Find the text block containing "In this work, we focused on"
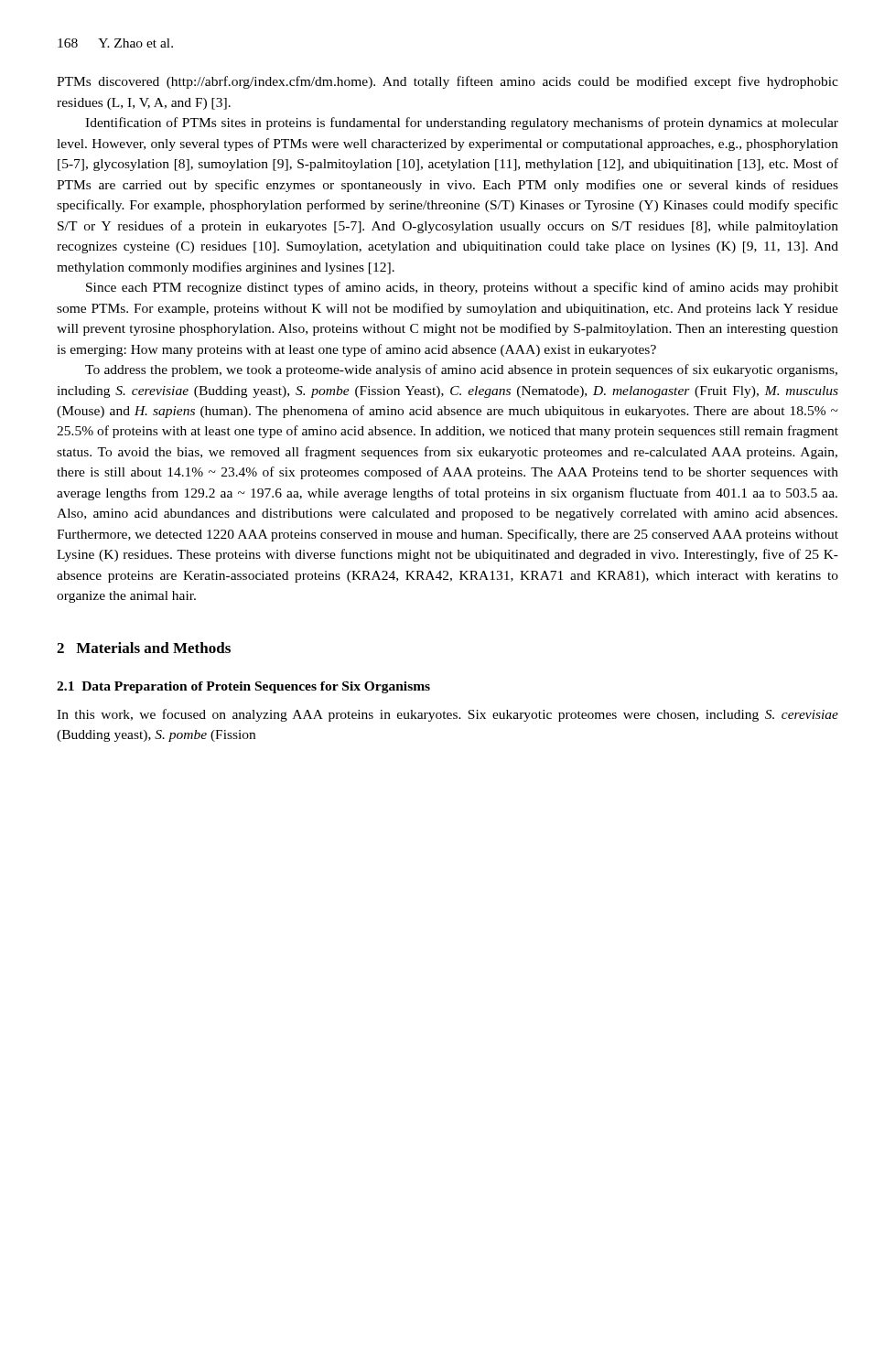Image resolution: width=895 pixels, height=1372 pixels. coord(448,725)
